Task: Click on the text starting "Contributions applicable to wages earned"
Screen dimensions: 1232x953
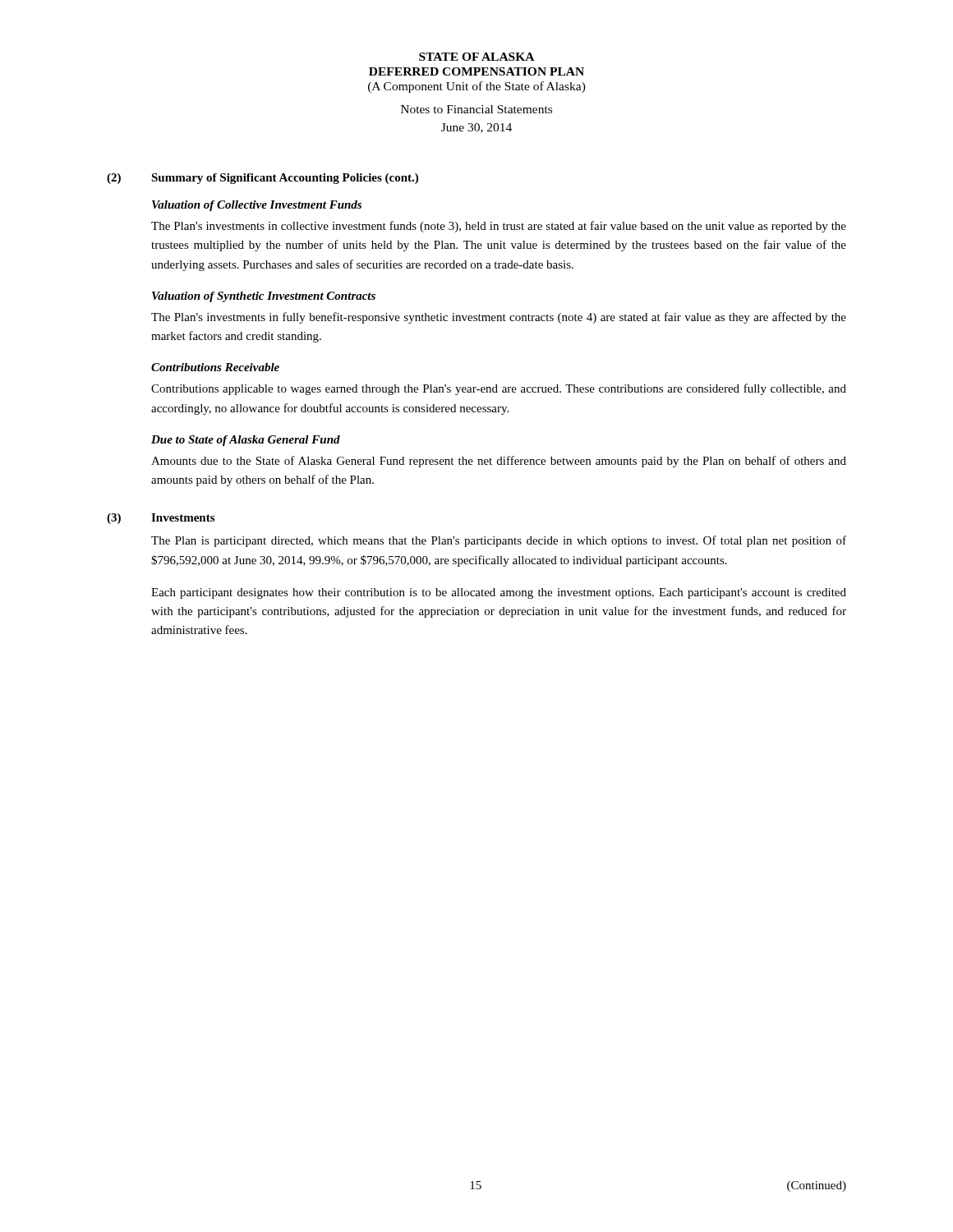Action: click(x=499, y=398)
